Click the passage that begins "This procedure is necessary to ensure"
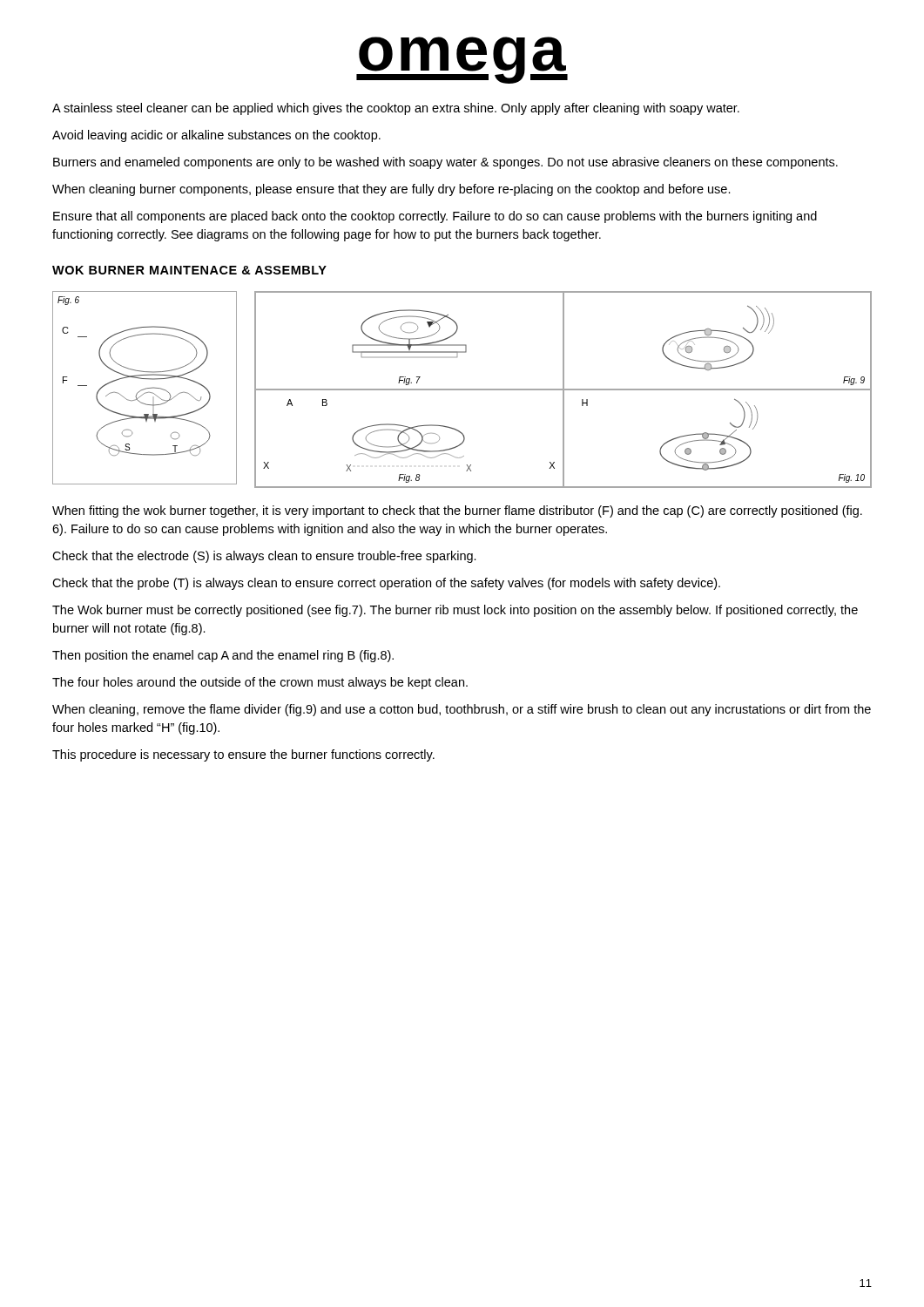Image resolution: width=924 pixels, height=1307 pixels. pyautogui.click(x=244, y=755)
